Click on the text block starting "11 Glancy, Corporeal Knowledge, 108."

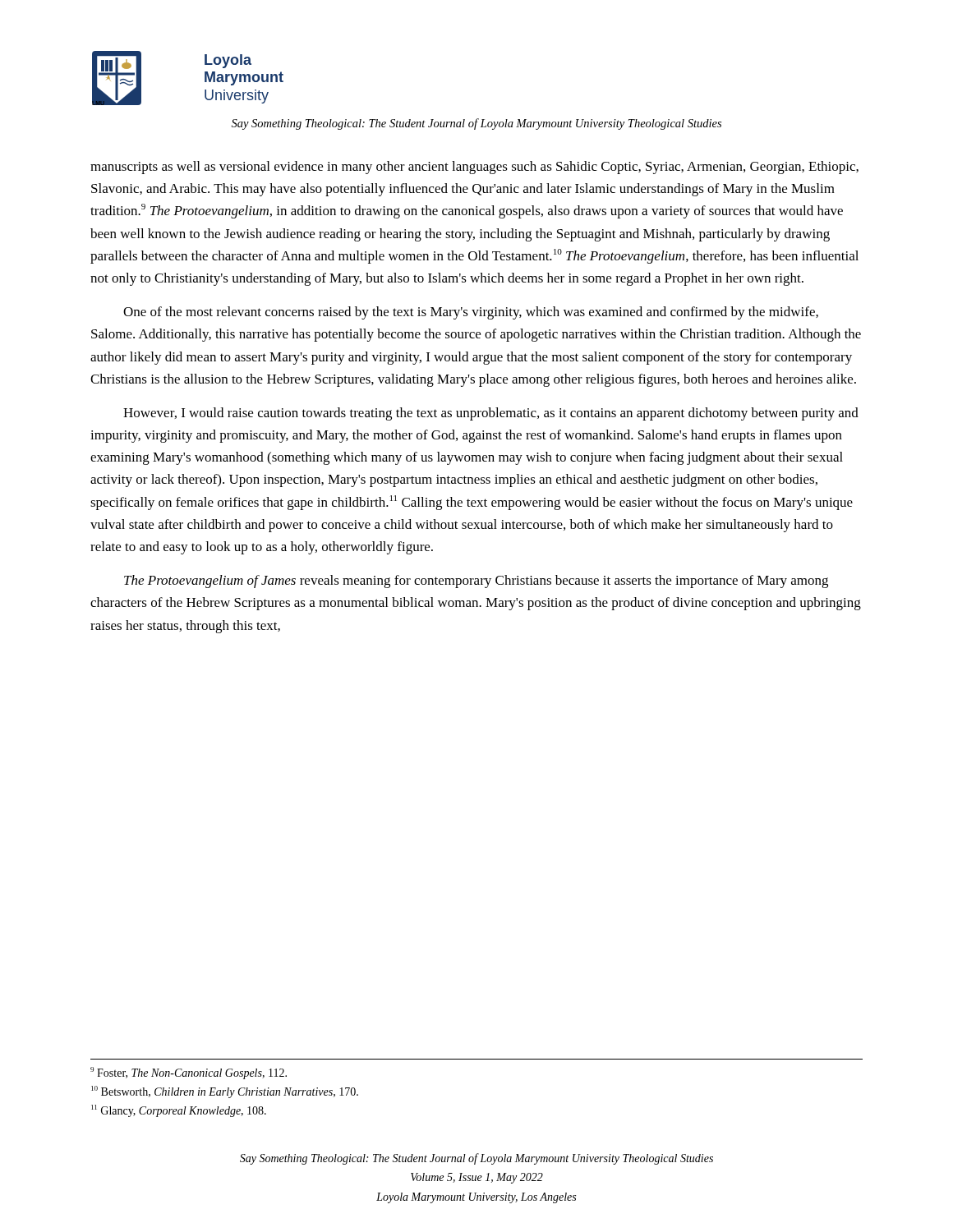178,1110
